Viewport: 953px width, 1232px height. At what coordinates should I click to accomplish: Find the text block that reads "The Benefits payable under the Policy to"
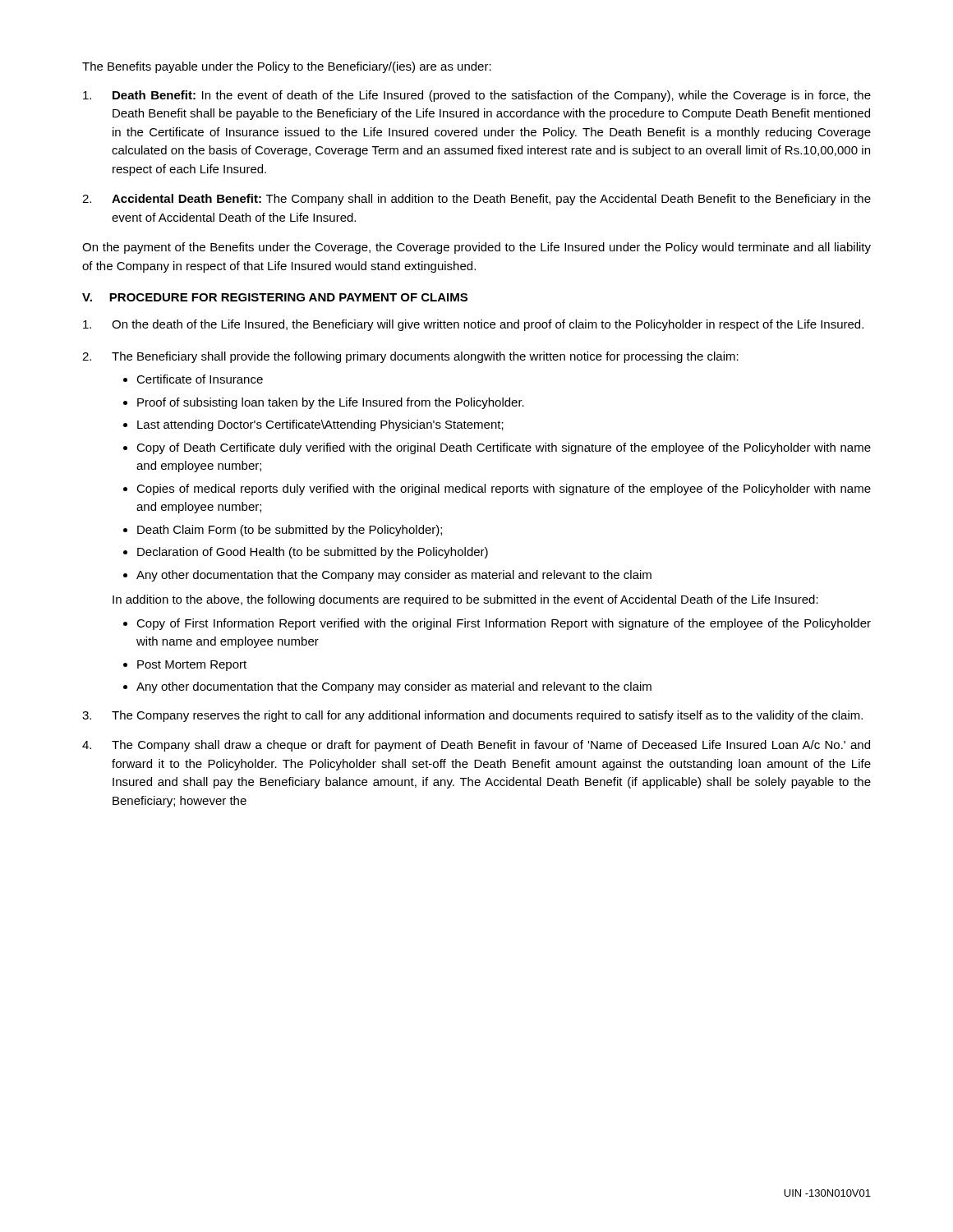[x=476, y=67]
